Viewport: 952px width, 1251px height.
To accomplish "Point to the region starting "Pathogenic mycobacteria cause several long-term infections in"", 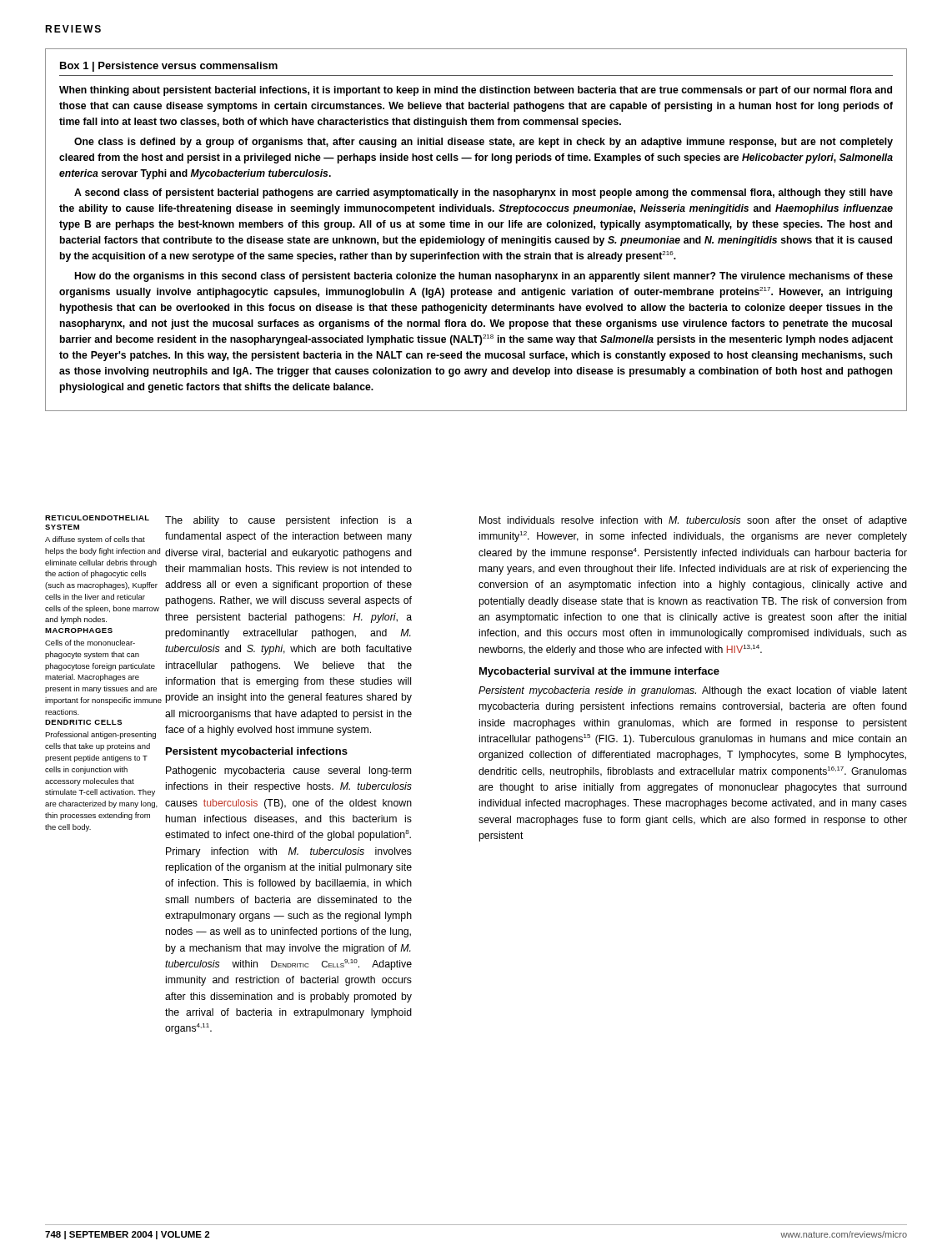I will point(288,900).
